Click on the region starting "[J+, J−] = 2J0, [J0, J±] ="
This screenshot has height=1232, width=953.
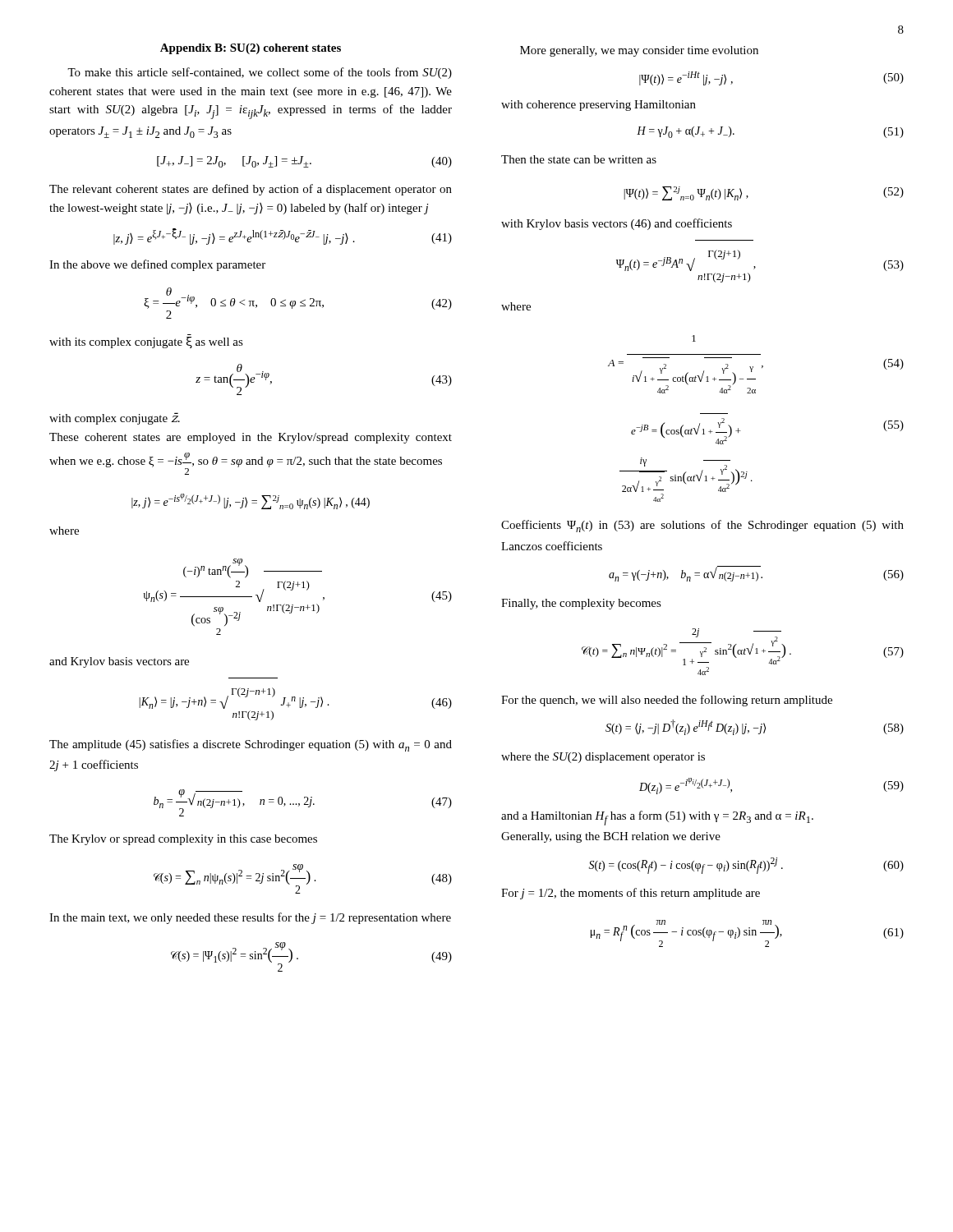(x=251, y=161)
